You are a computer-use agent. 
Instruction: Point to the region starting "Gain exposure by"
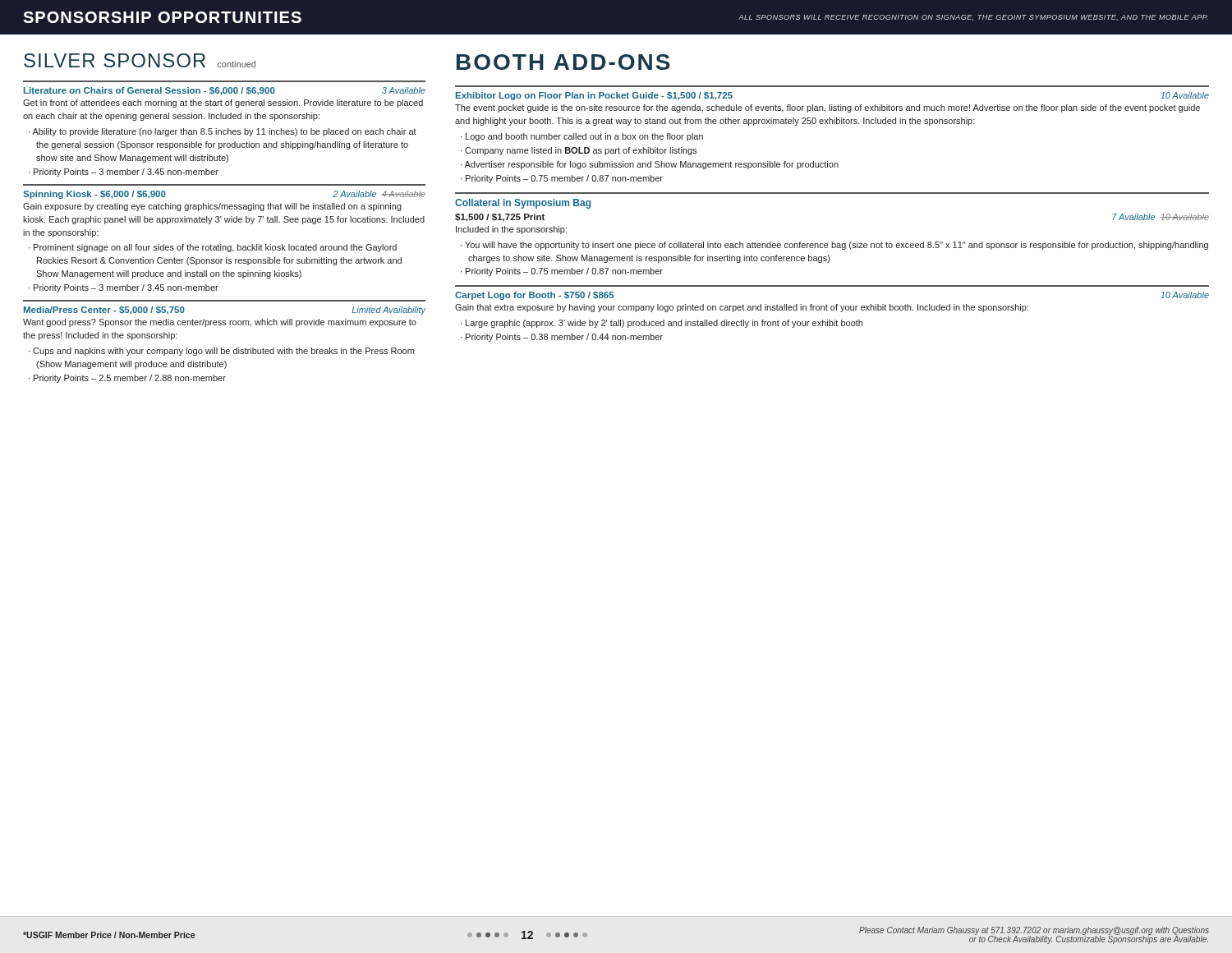tap(224, 219)
